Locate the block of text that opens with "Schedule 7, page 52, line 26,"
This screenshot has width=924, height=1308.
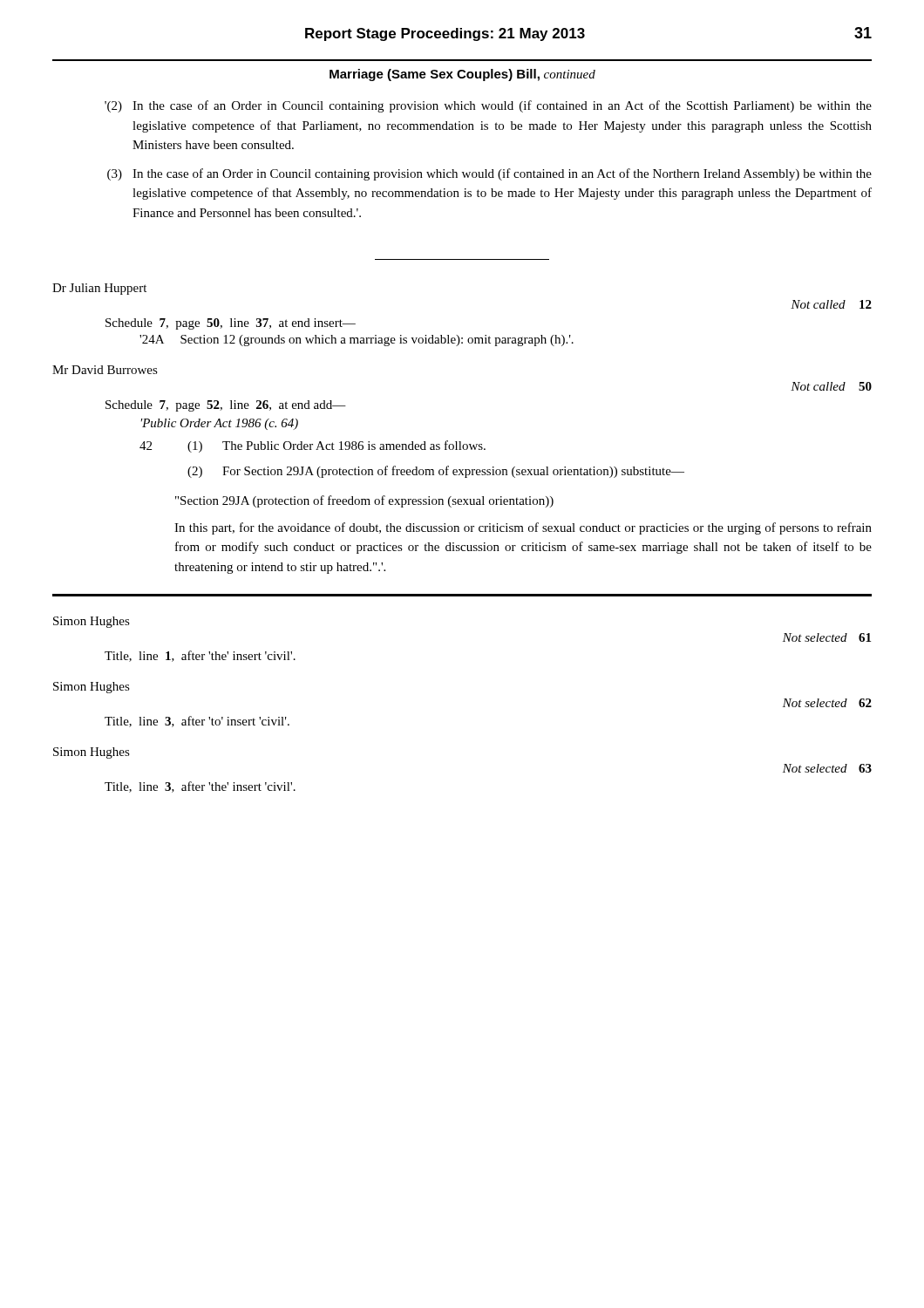pyautogui.click(x=225, y=405)
